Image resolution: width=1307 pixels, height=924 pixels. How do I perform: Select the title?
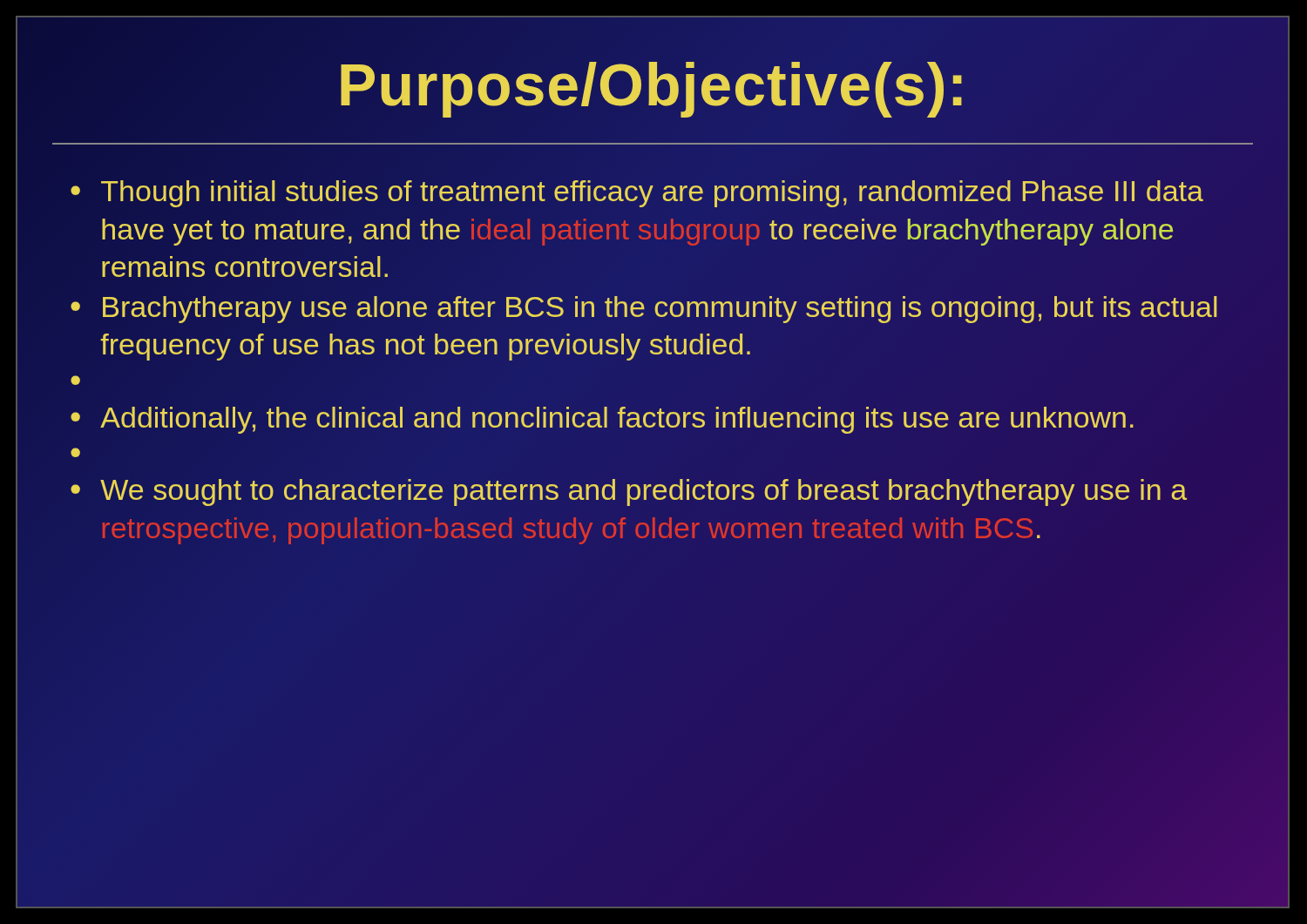(x=653, y=84)
